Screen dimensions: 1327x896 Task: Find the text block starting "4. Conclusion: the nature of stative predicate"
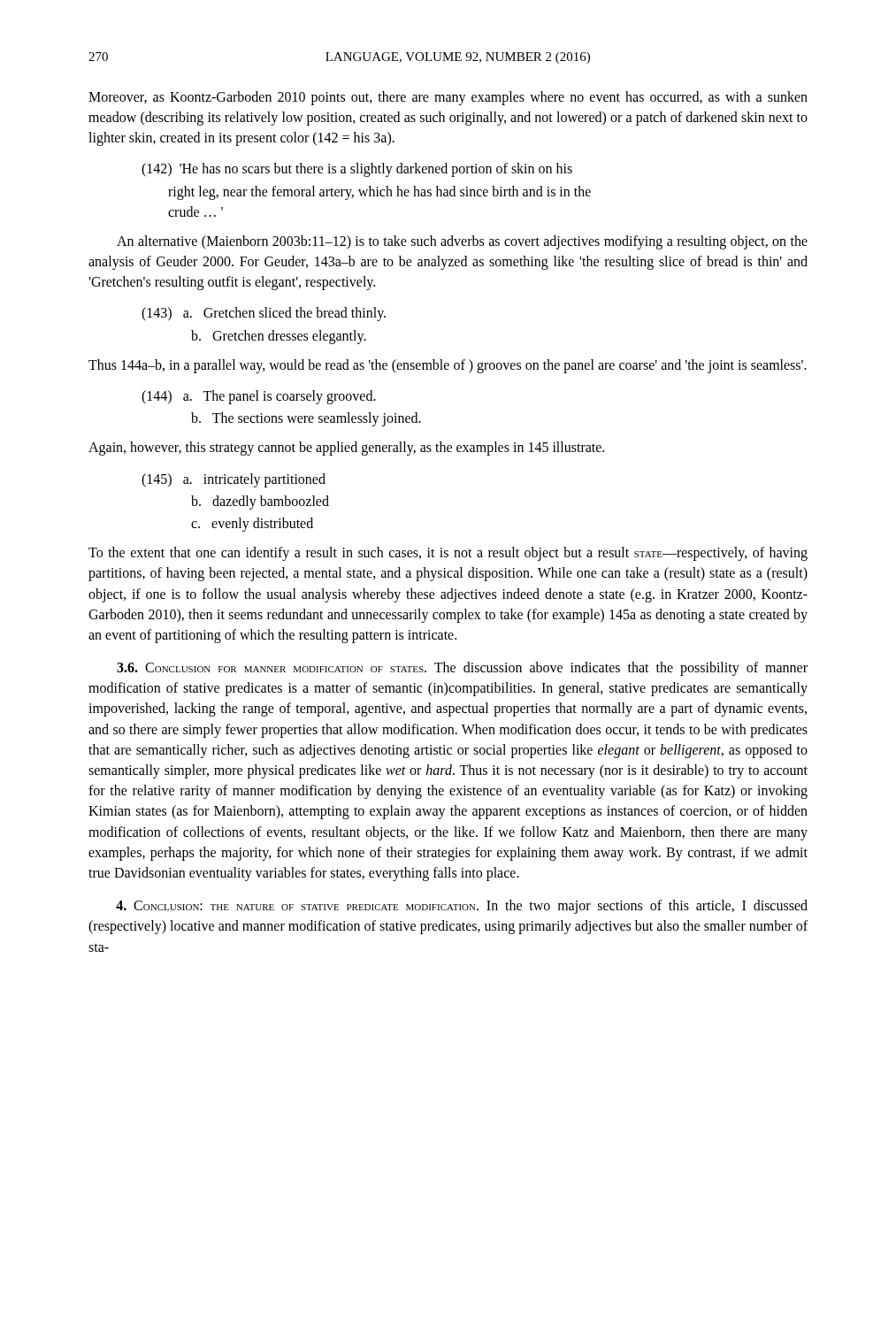[x=448, y=926]
